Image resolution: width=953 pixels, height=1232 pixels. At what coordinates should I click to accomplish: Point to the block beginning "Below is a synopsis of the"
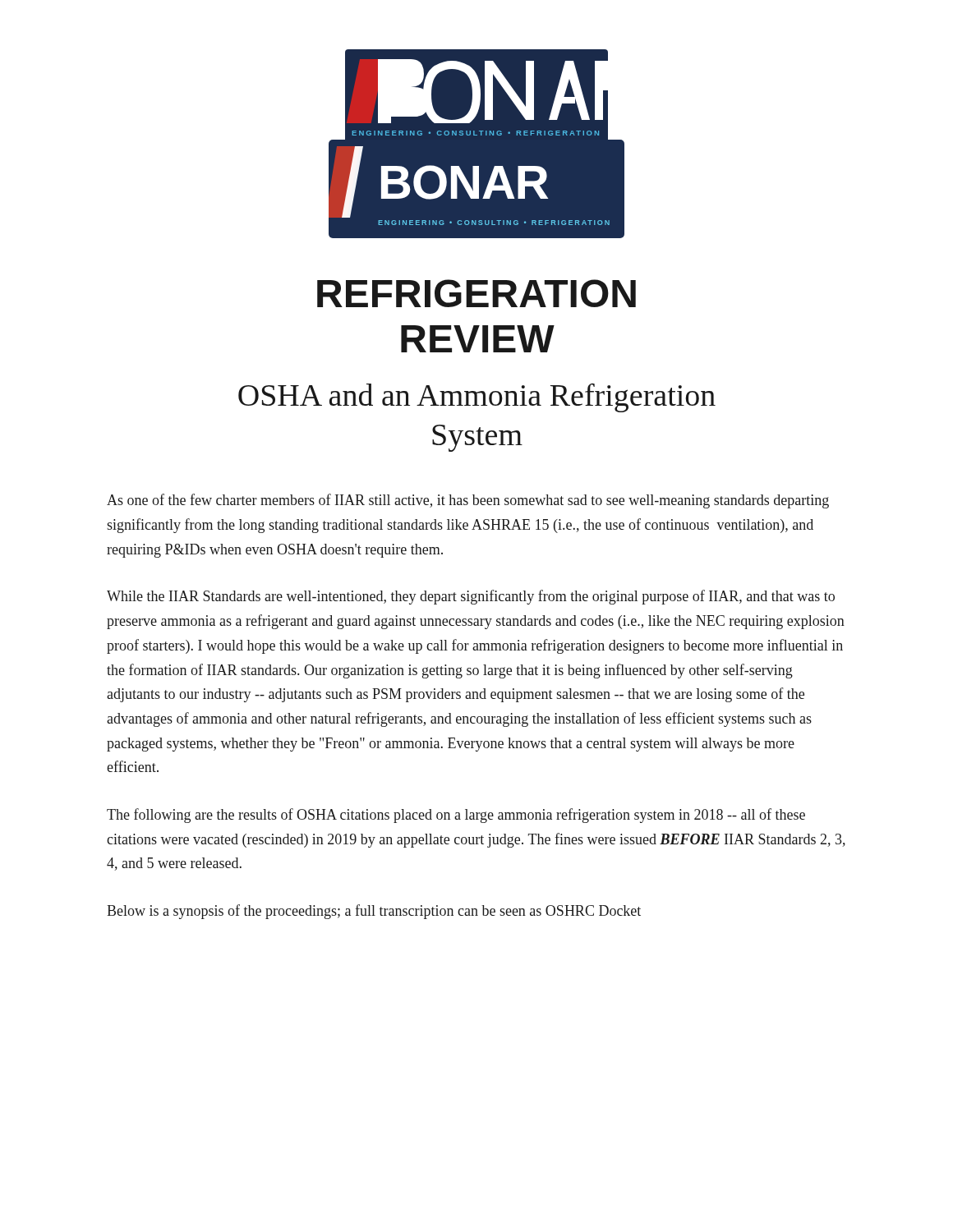coord(476,912)
